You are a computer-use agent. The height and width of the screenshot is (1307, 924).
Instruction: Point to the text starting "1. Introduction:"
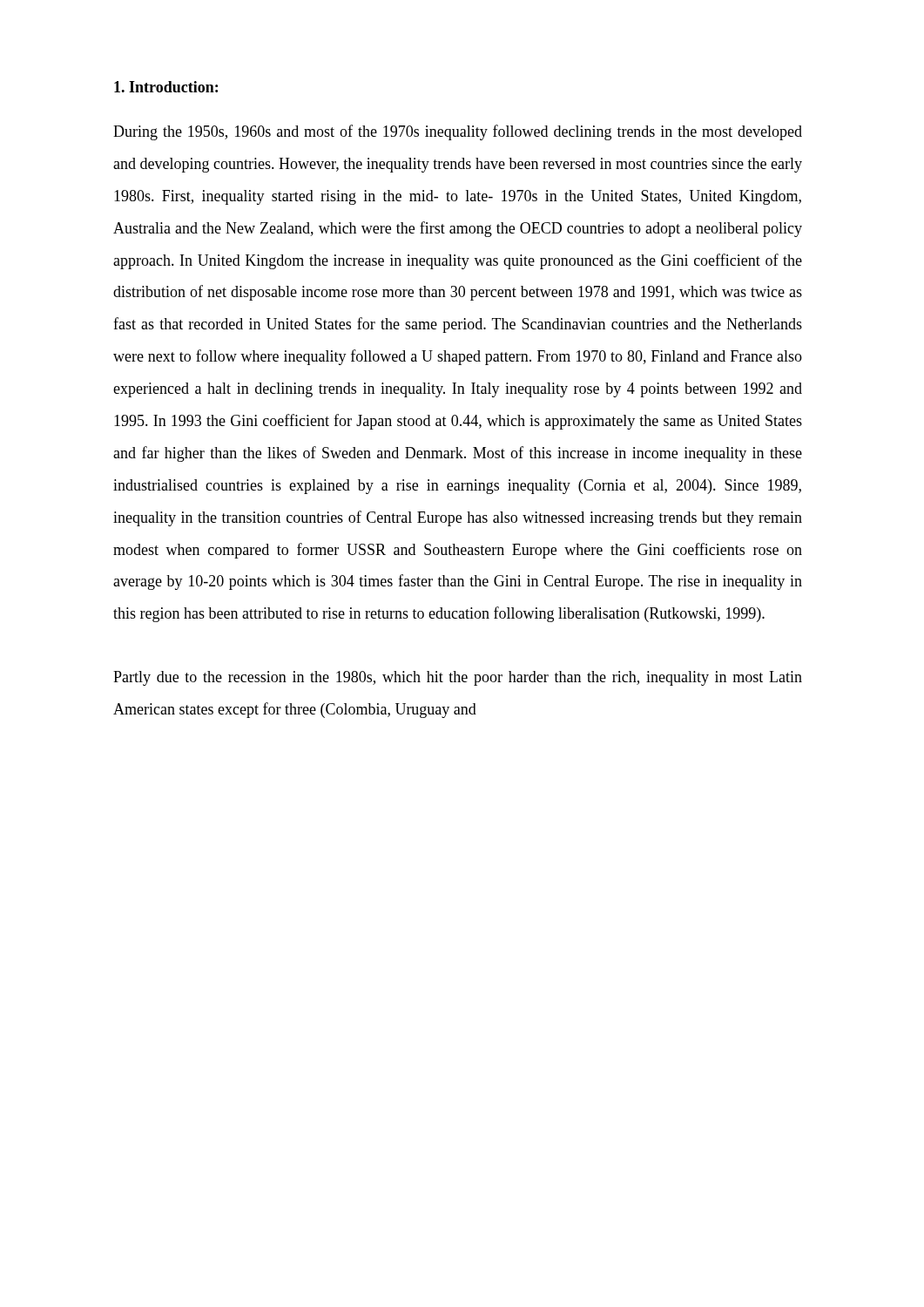point(166,87)
